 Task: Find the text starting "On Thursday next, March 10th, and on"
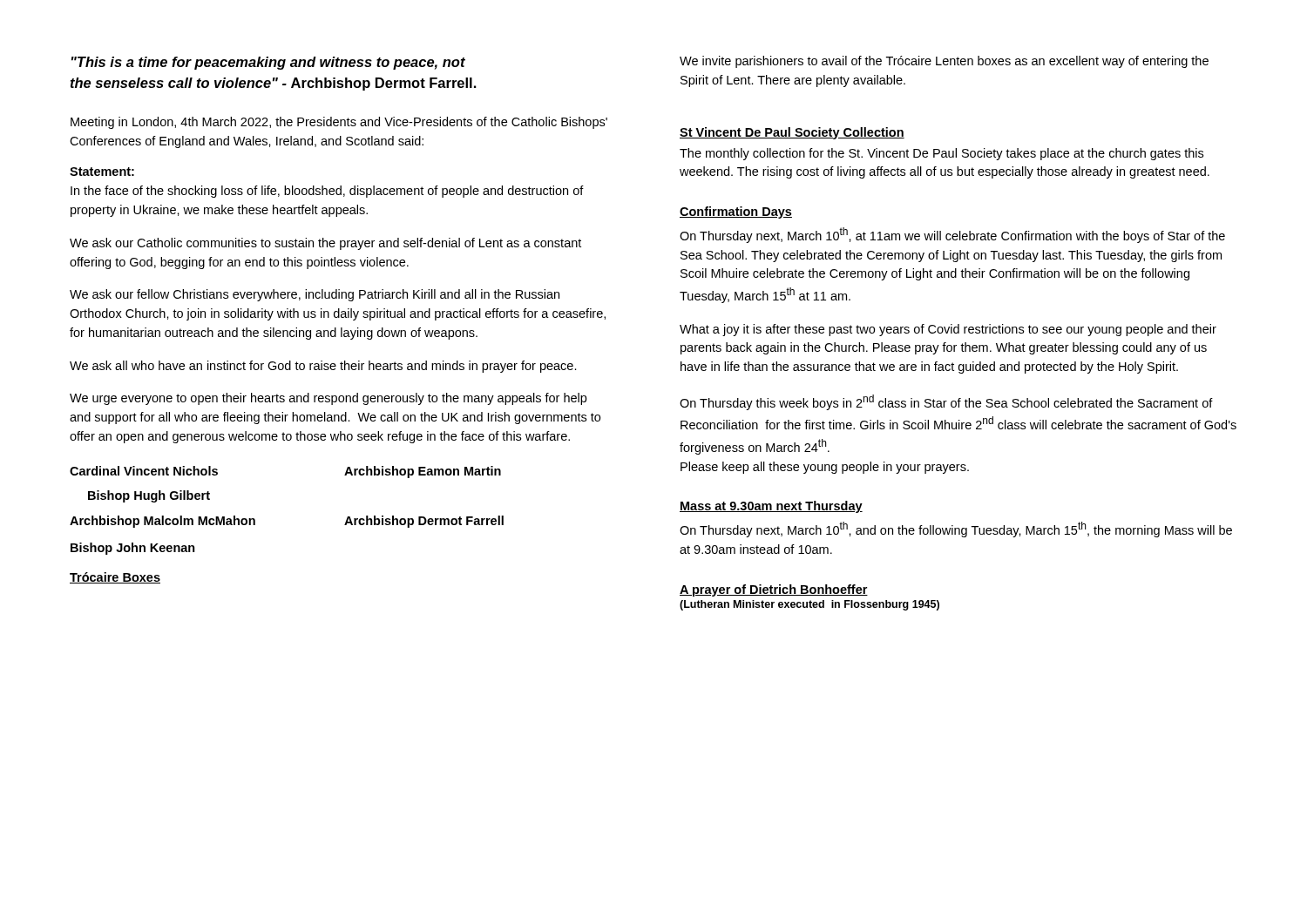[956, 538]
